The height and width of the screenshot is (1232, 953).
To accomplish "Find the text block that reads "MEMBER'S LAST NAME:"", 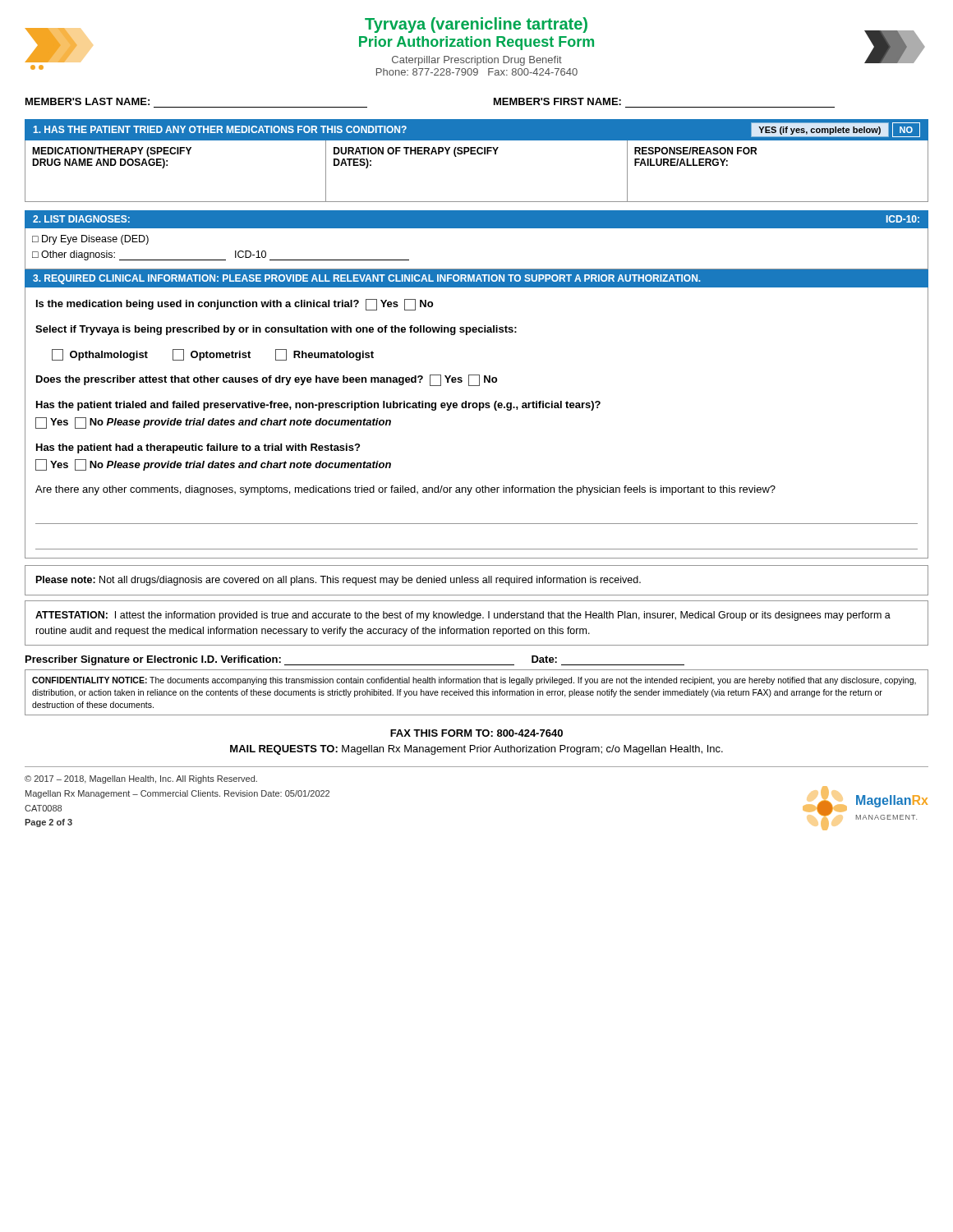I will 92,102.
